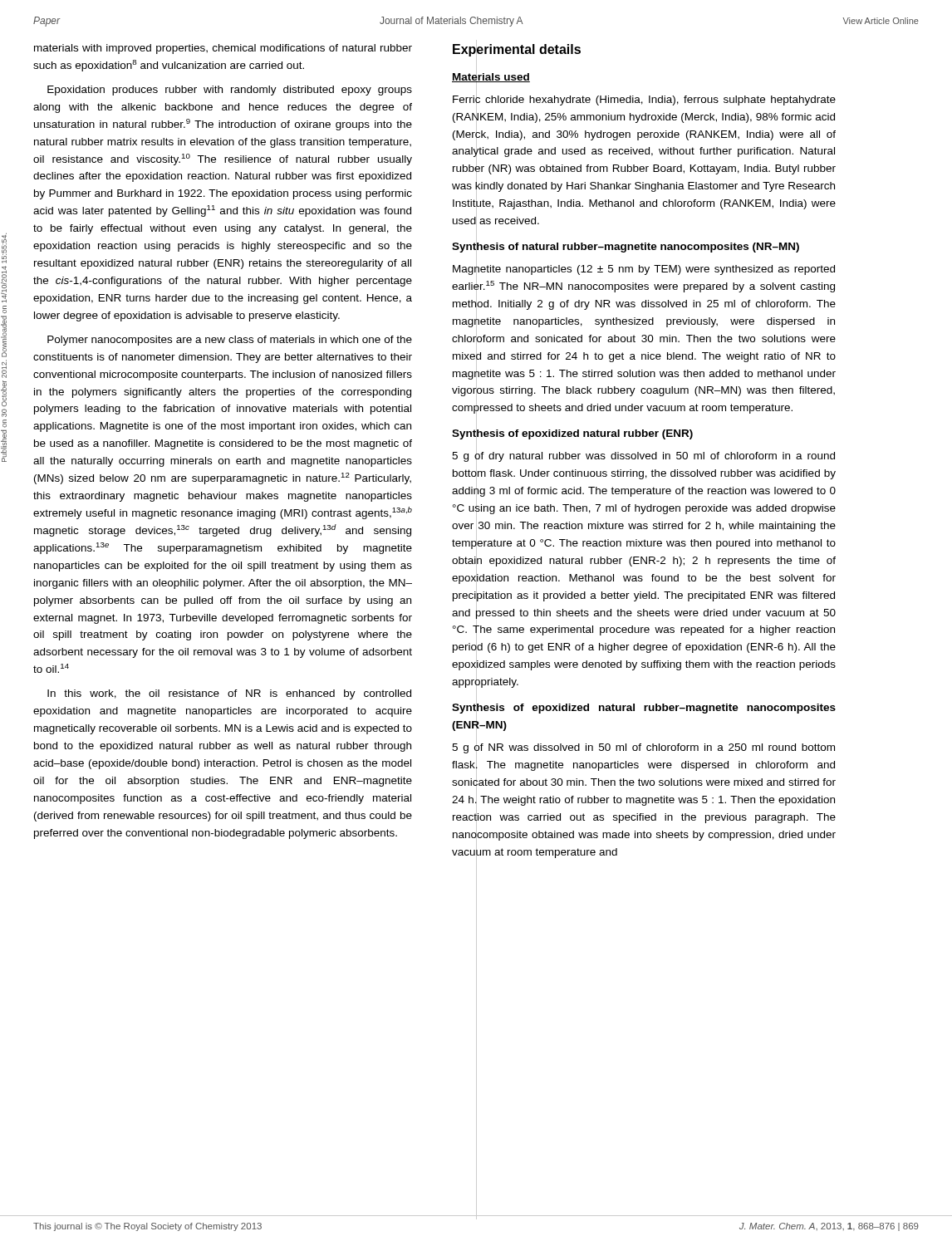Screen dimensions: 1246x952
Task: Find the section header that says "Synthesis of epoxidized natural rubber–magnetite nanocomposites (ENR–MN)"
Action: pyautogui.click(x=644, y=717)
